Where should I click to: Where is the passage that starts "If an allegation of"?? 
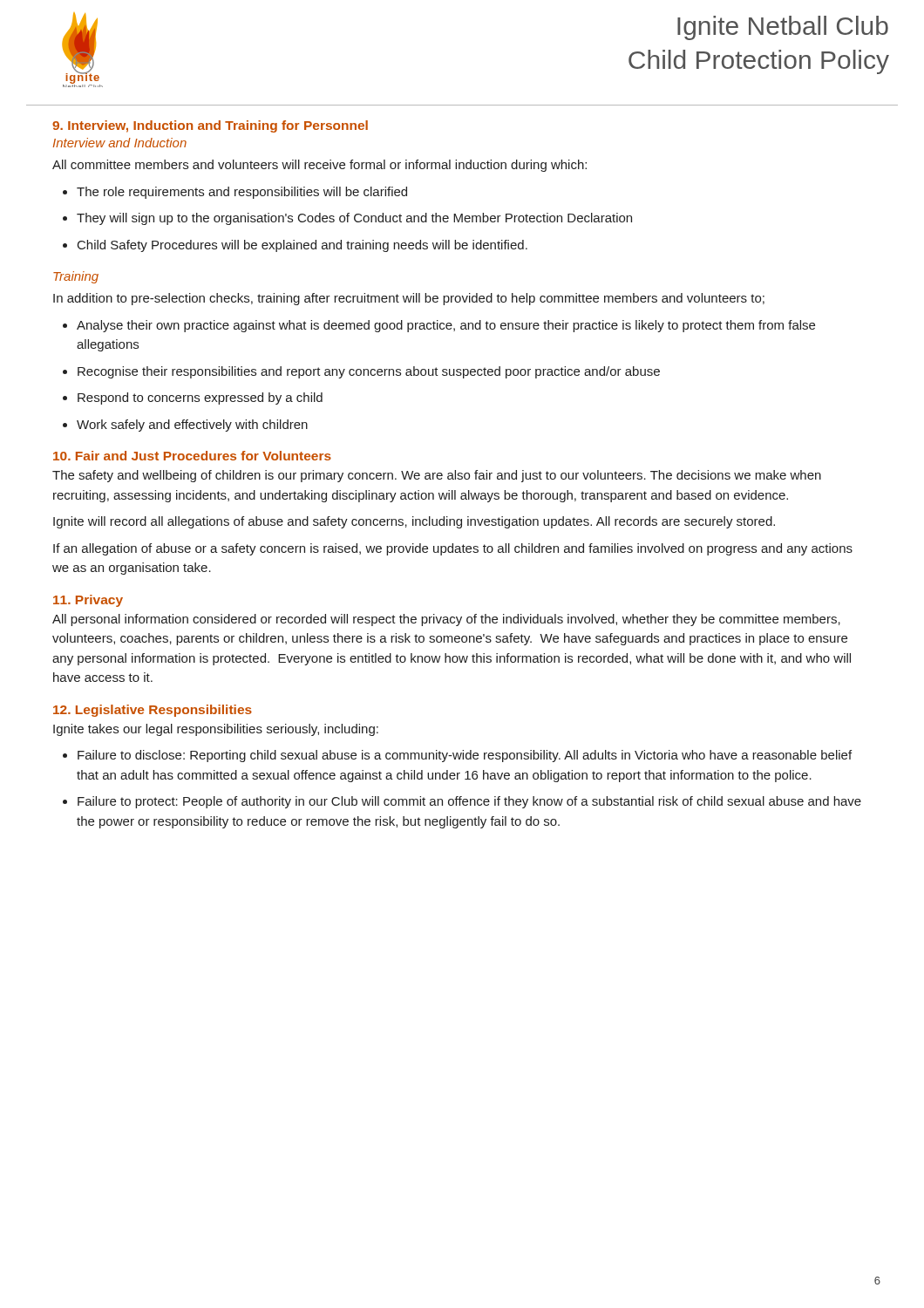point(452,557)
